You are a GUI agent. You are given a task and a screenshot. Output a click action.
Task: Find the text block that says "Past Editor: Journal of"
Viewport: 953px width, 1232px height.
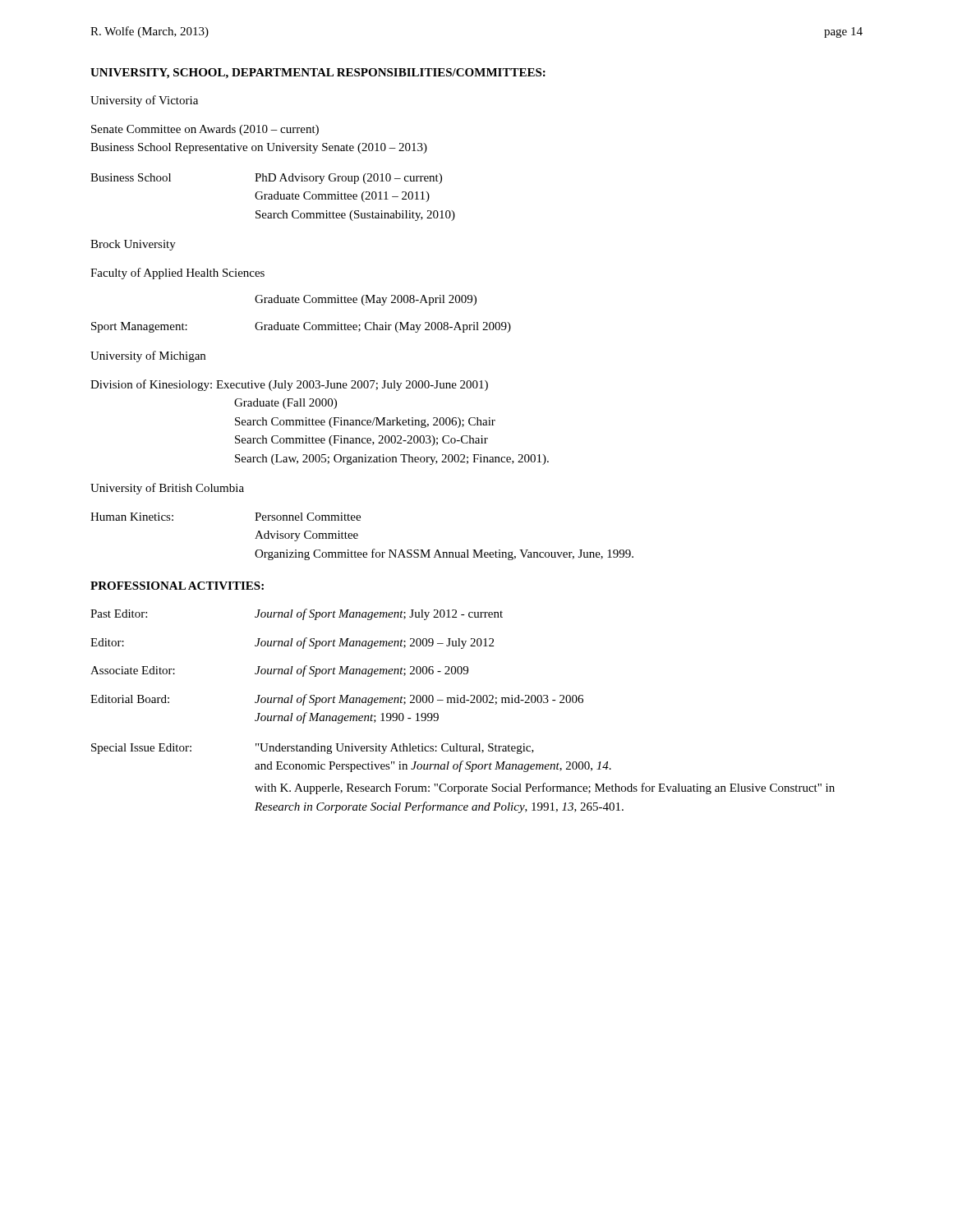pyautogui.click(x=476, y=614)
